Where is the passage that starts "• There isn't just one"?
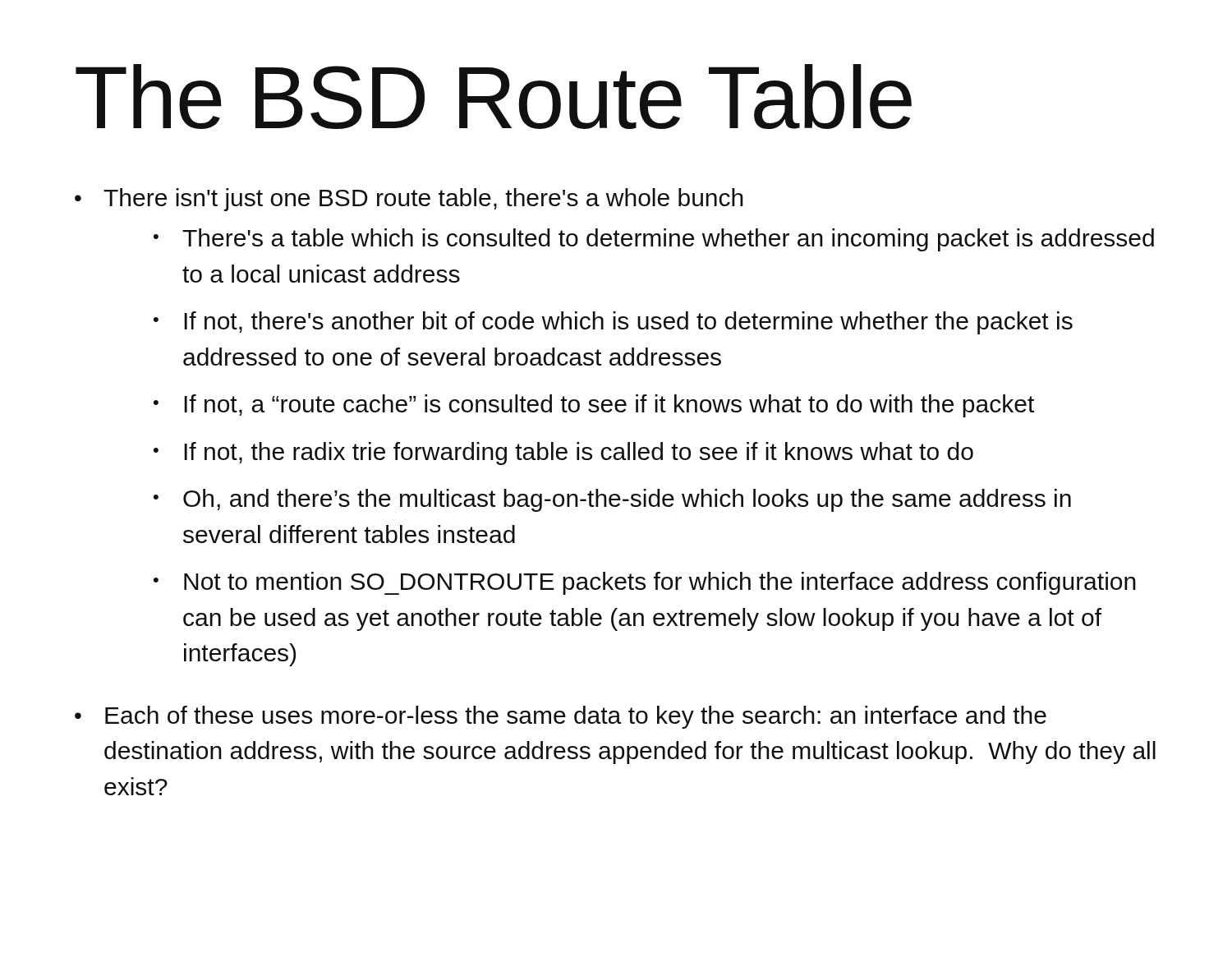Screen dimensions: 953x1232 (409, 200)
